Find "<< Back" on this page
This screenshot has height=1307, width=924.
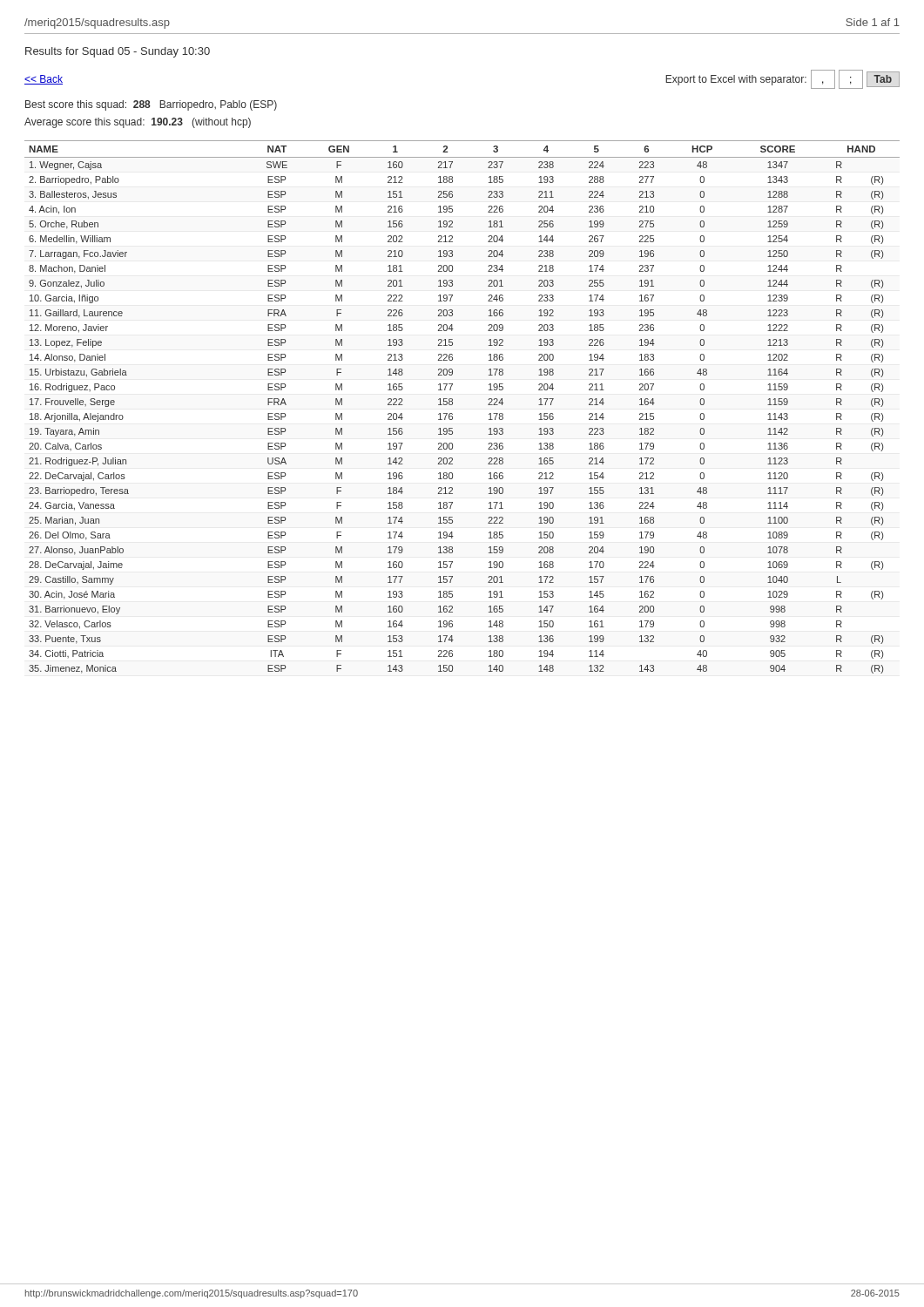tap(44, 79)
